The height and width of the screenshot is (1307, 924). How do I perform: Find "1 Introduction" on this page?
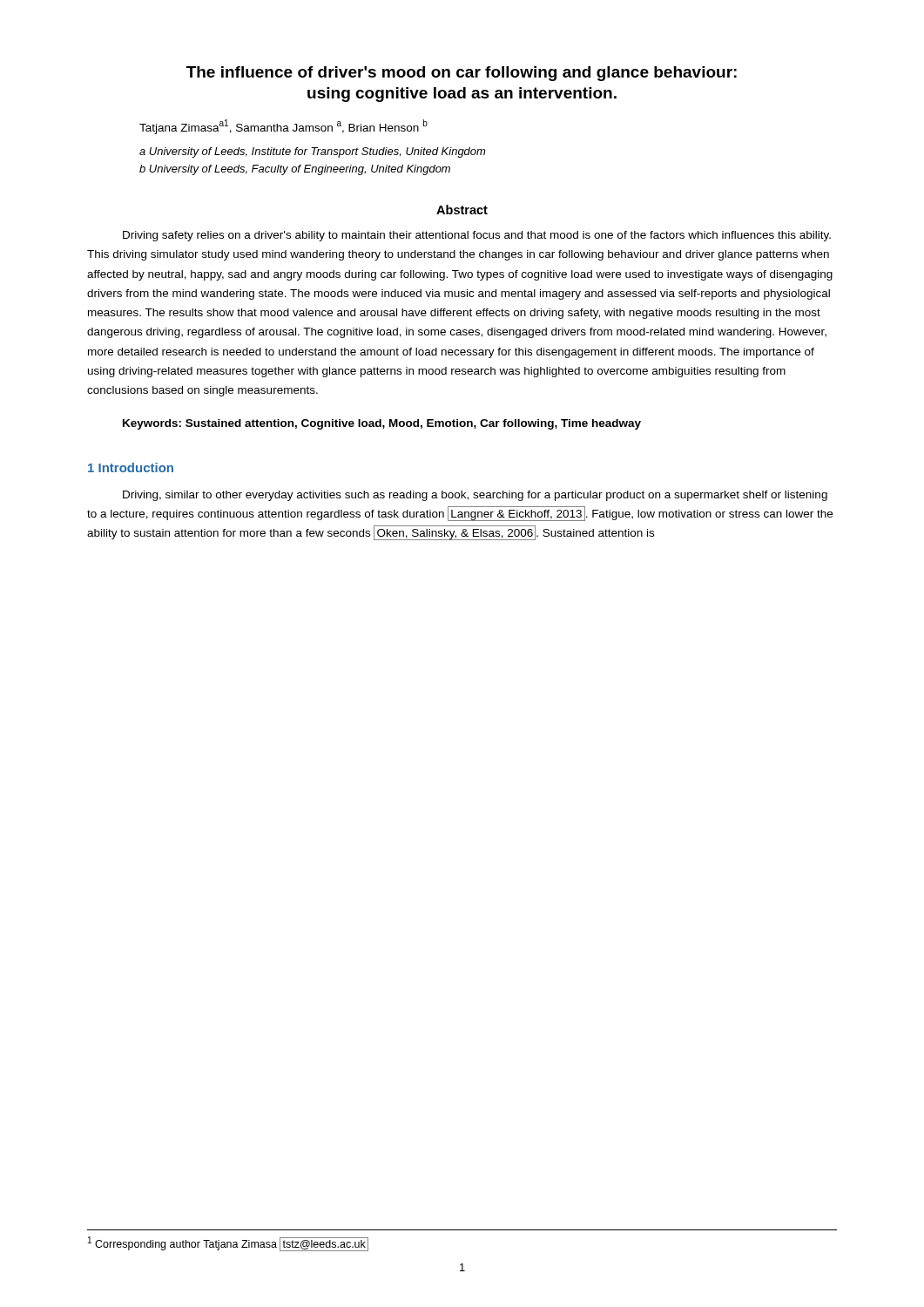131,467
